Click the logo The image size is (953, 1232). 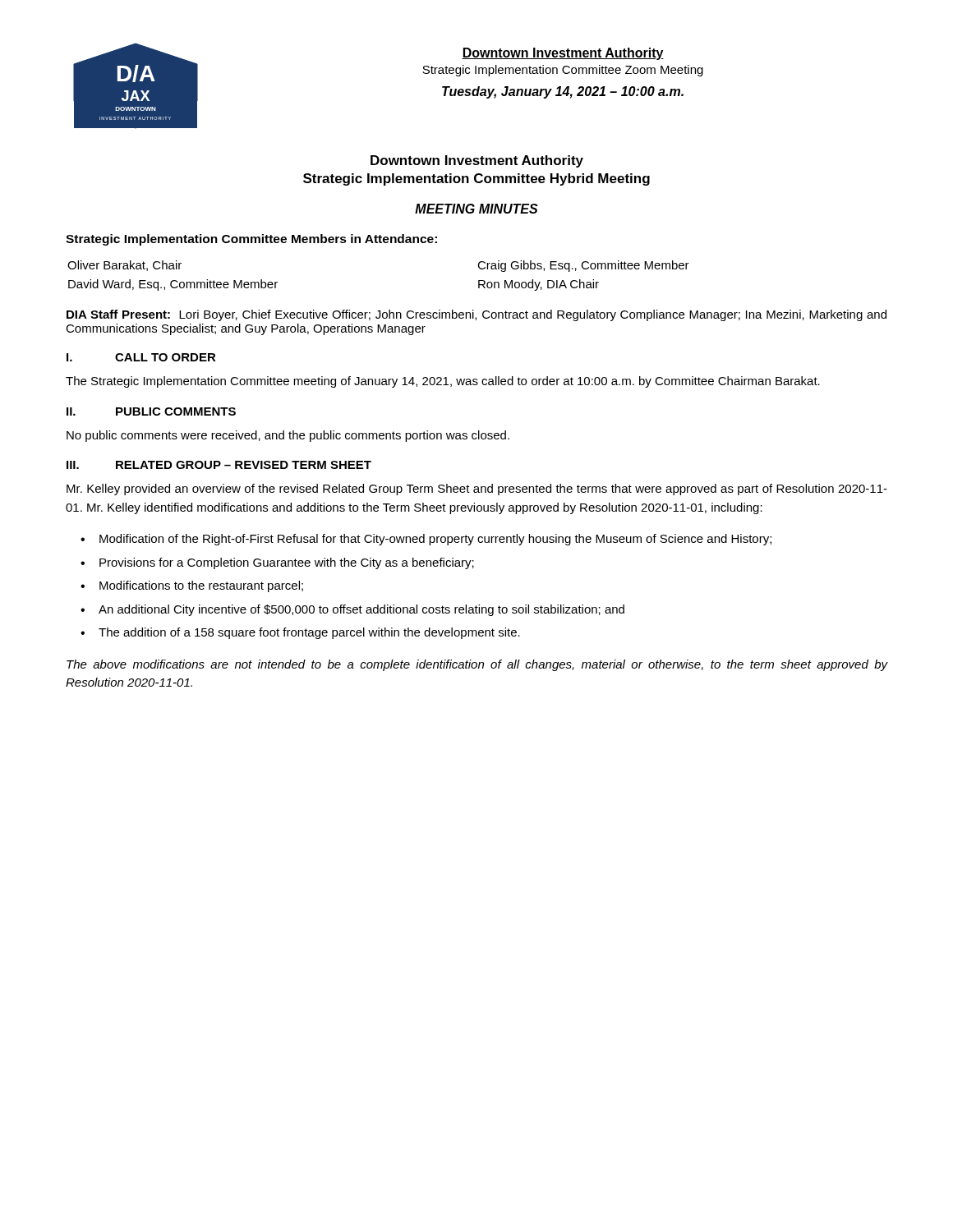click(x=140, y=85)
